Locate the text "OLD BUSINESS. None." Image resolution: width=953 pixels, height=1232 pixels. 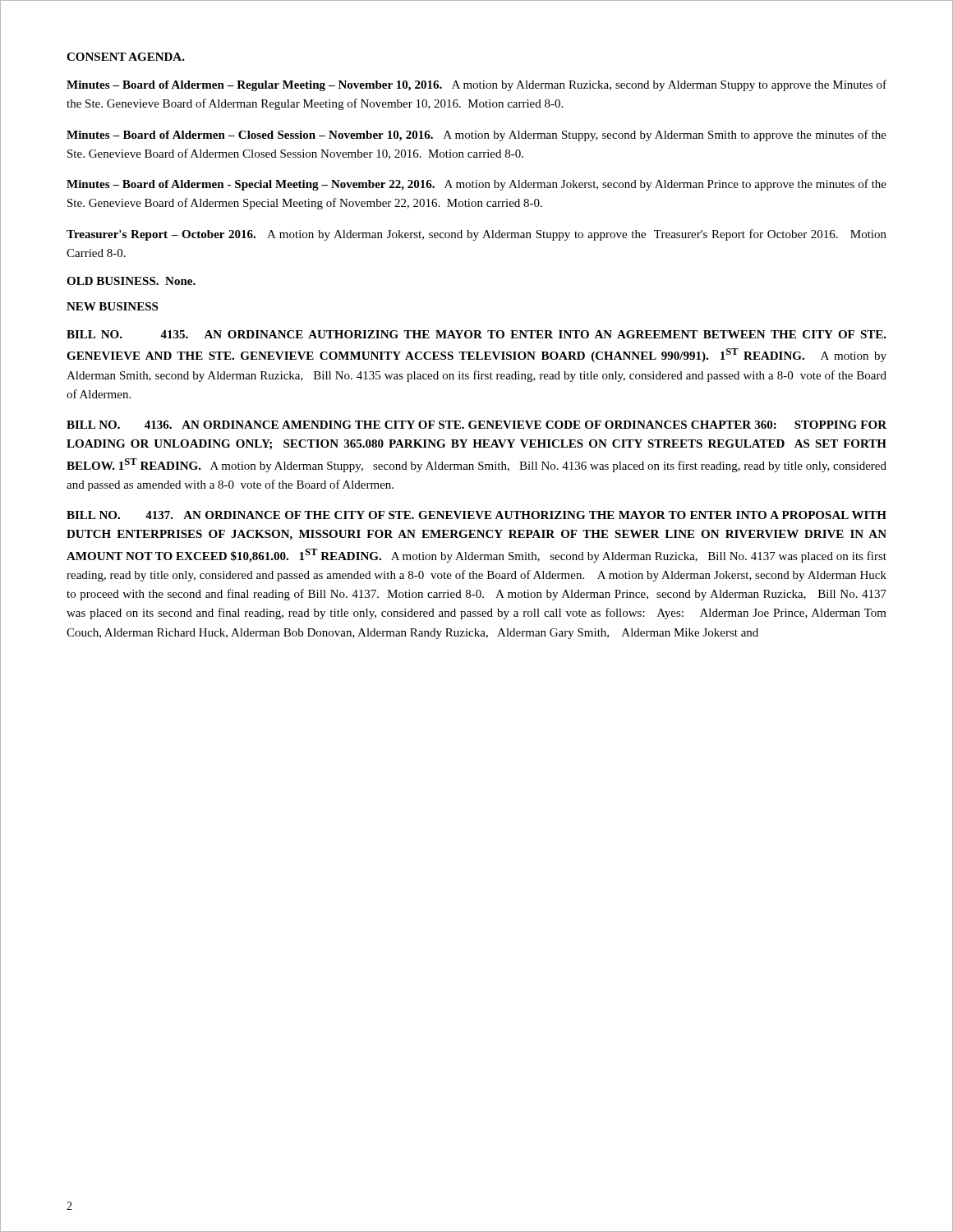131,281
